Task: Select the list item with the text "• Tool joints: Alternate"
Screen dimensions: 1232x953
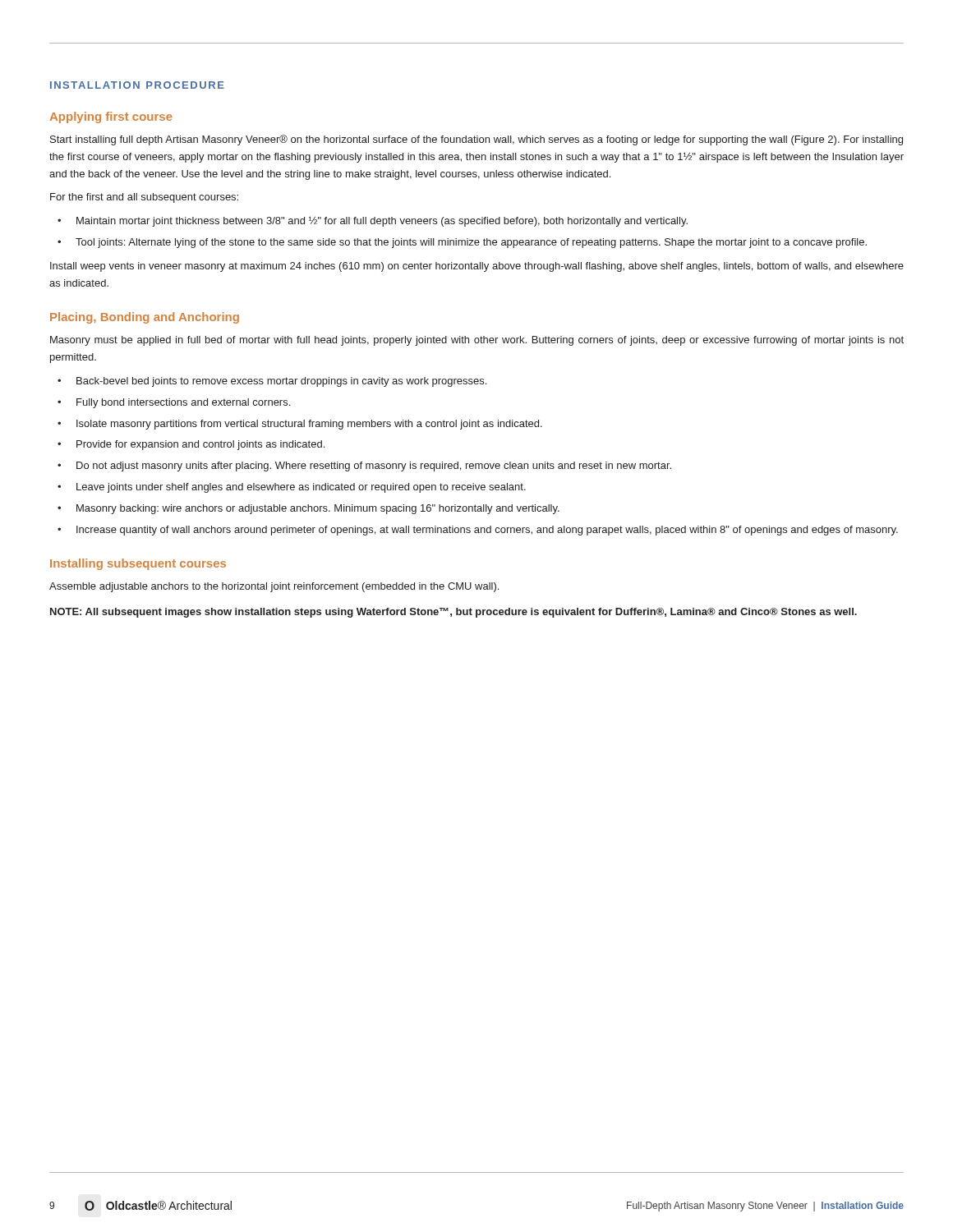Action: [x=481, y=243]
